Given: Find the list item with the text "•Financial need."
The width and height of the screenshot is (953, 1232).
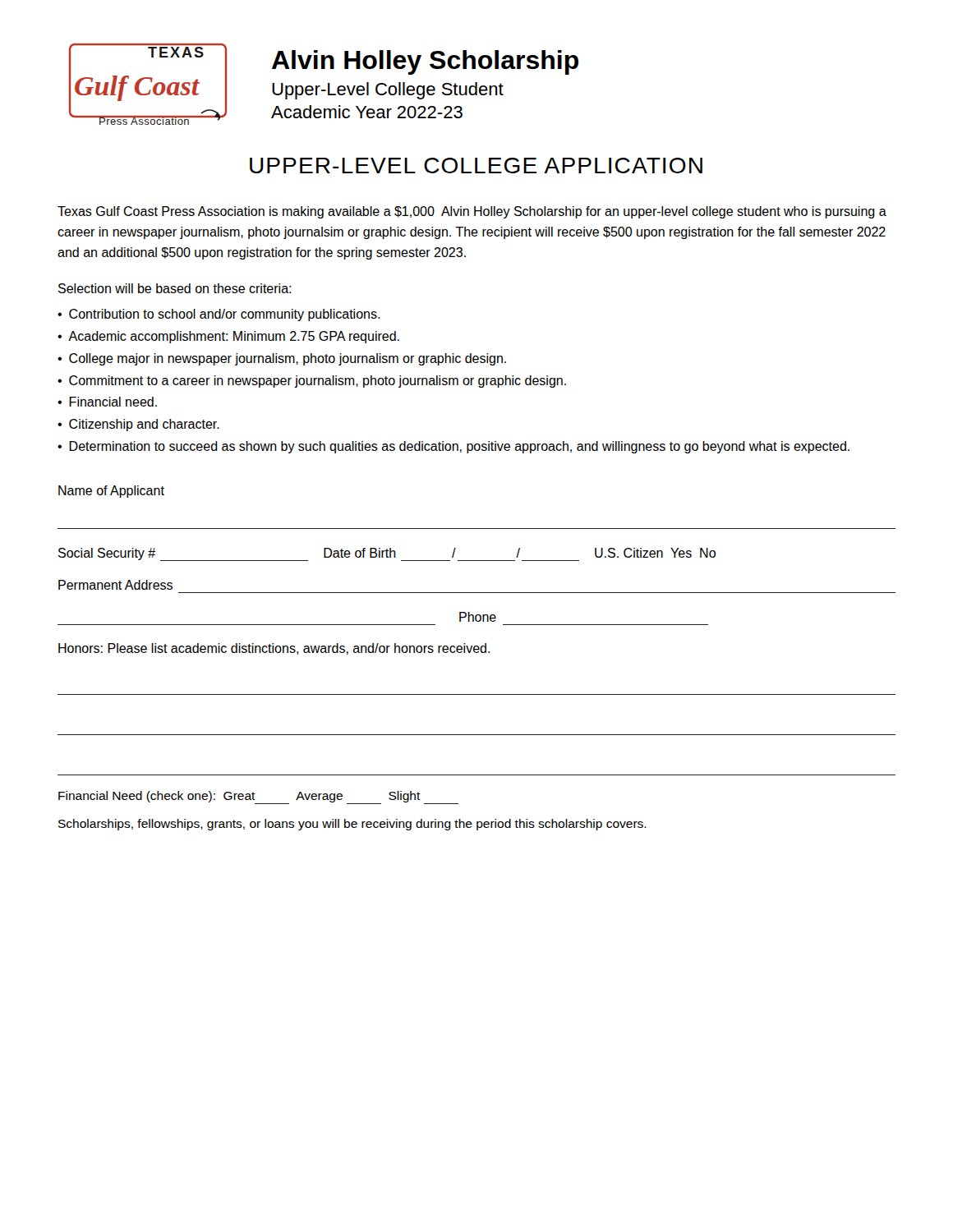Looking at the screenshot, I should click(108, 403).
